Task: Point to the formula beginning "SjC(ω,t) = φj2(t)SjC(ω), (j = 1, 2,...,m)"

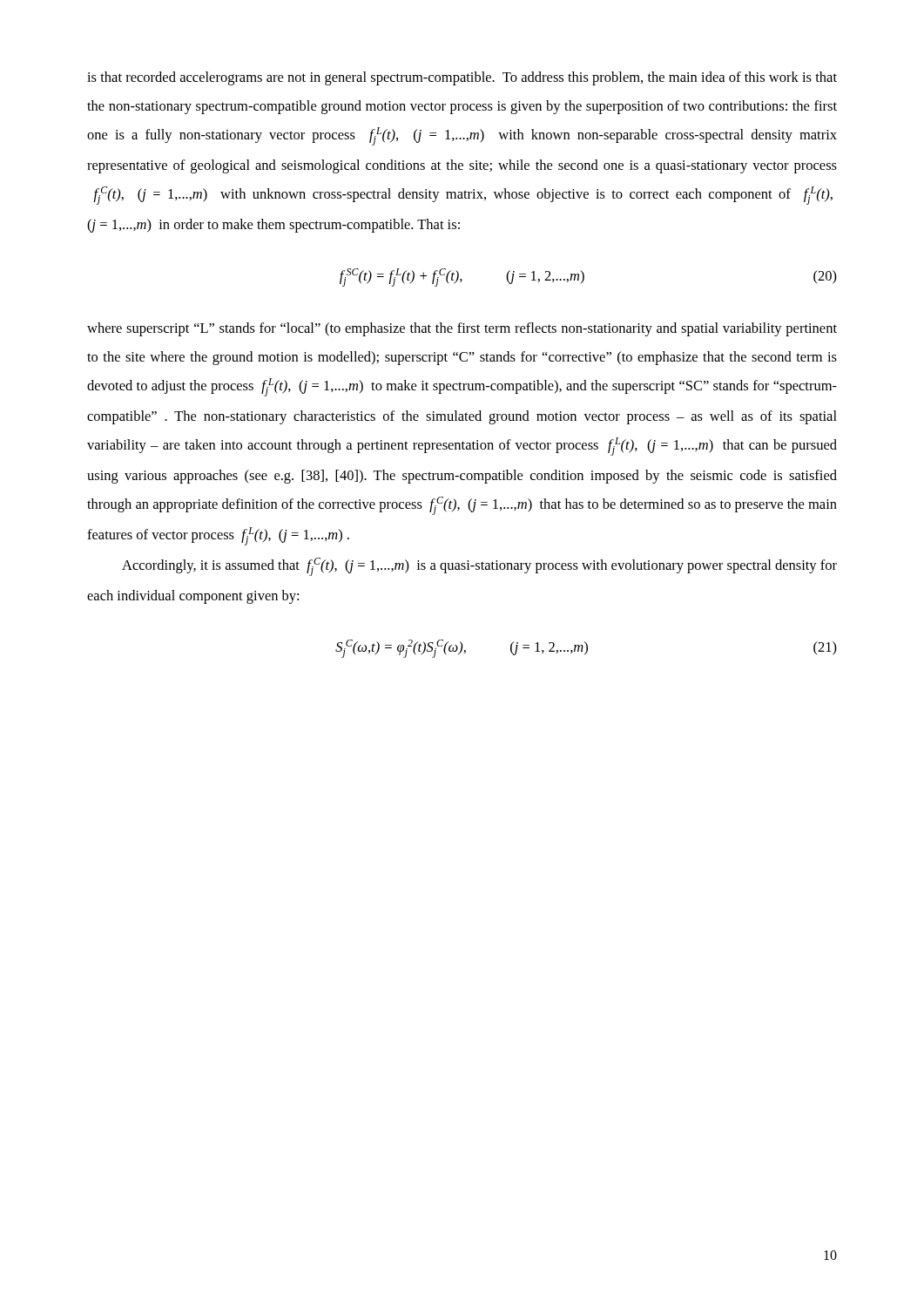Action: pos(462,647)
